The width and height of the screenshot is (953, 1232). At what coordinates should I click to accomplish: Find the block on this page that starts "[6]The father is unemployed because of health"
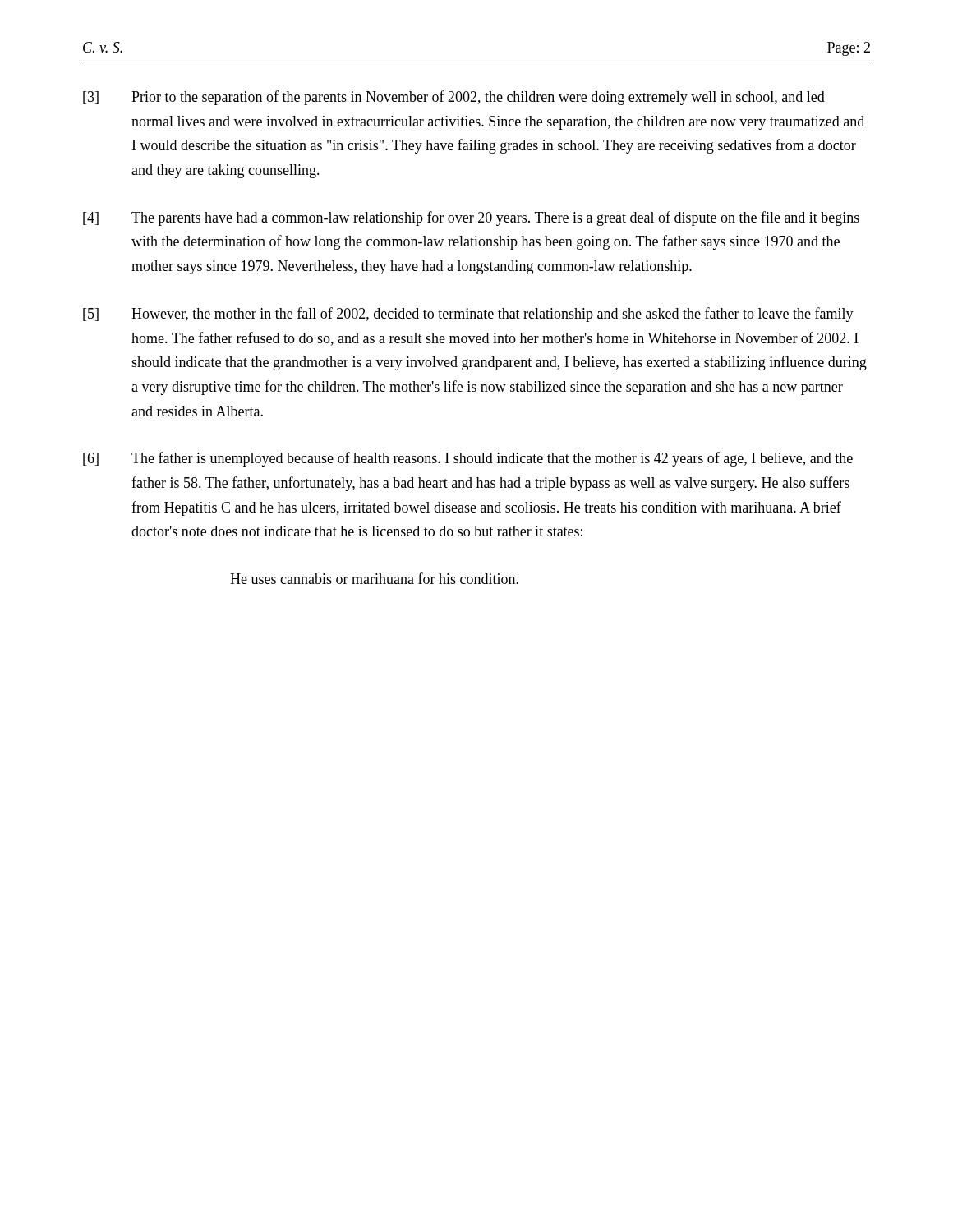coord(475,496)
